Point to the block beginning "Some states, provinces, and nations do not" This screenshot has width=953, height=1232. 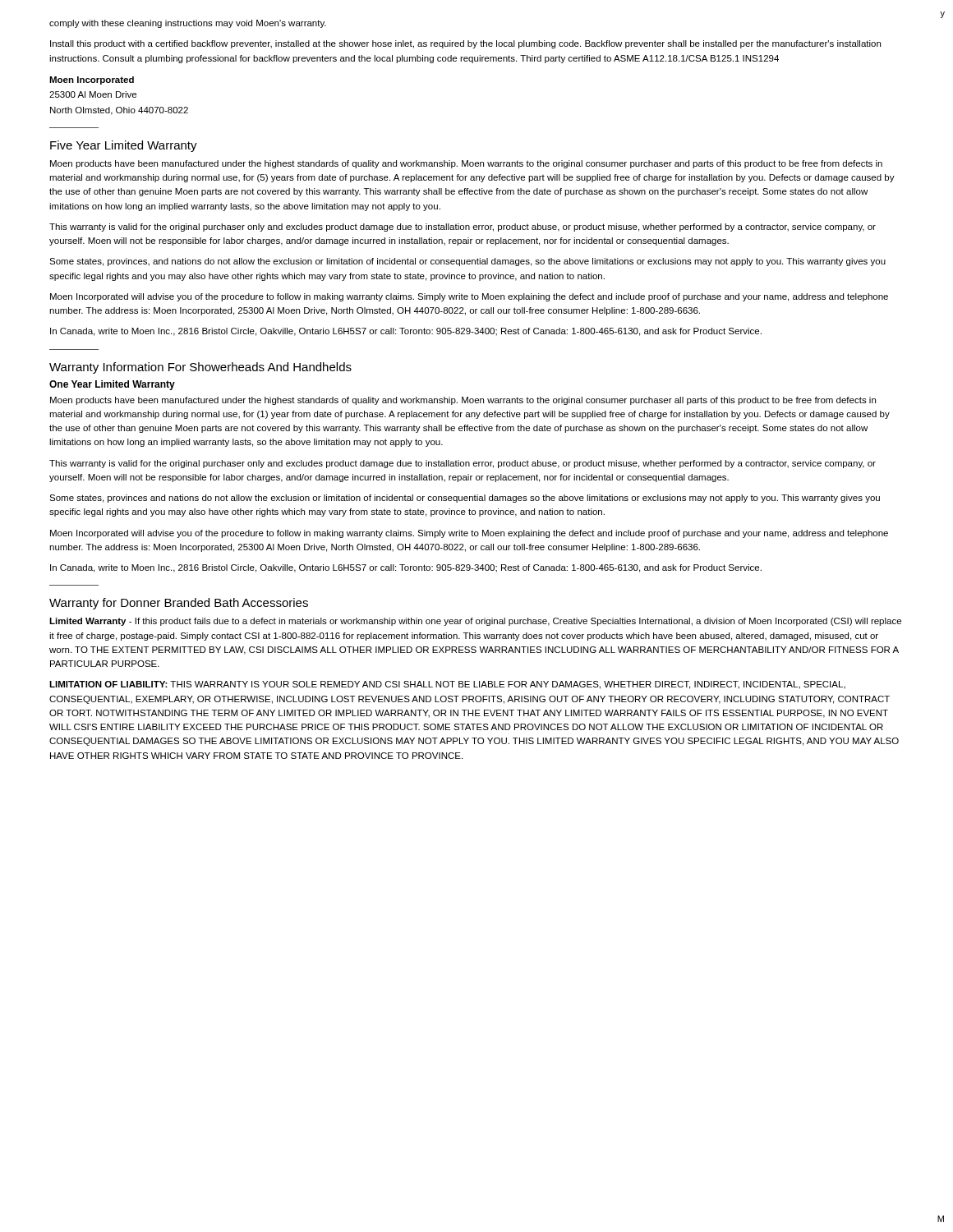coord(467,269)
